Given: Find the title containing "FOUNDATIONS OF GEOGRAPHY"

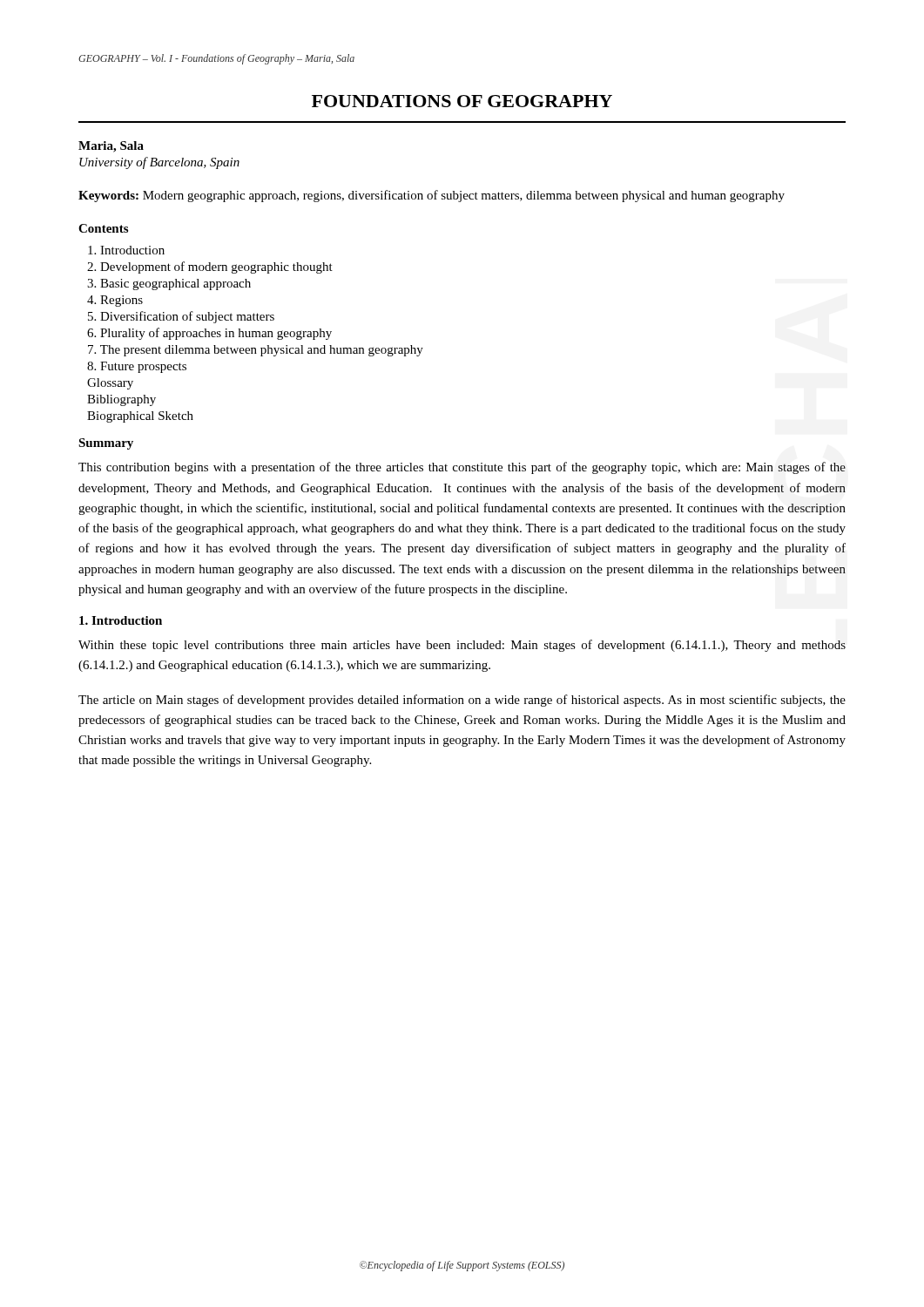Looking at the screenshot, I should (x=462, y=101).
